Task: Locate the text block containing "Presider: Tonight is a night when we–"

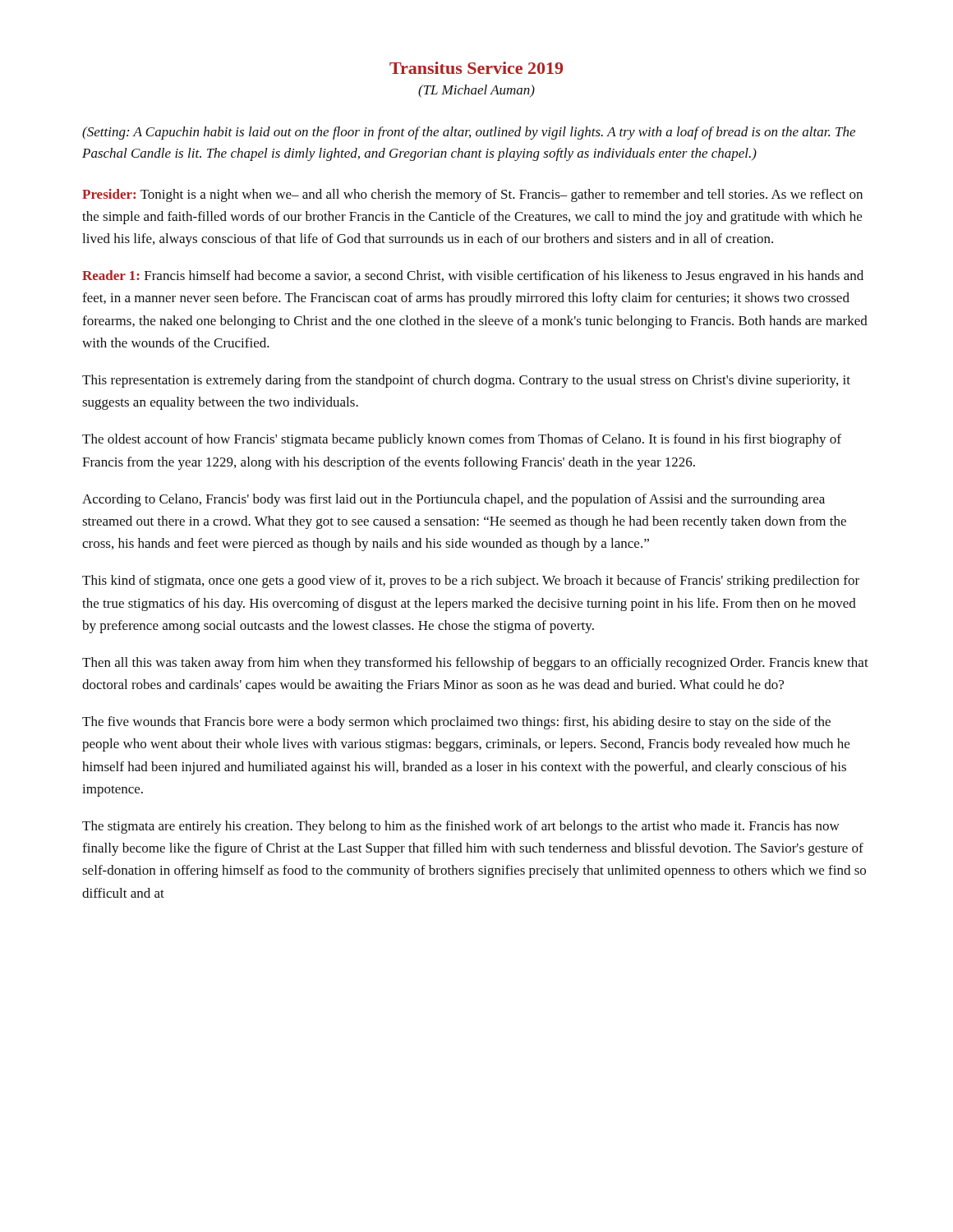Action: click(x=473, y=216)
